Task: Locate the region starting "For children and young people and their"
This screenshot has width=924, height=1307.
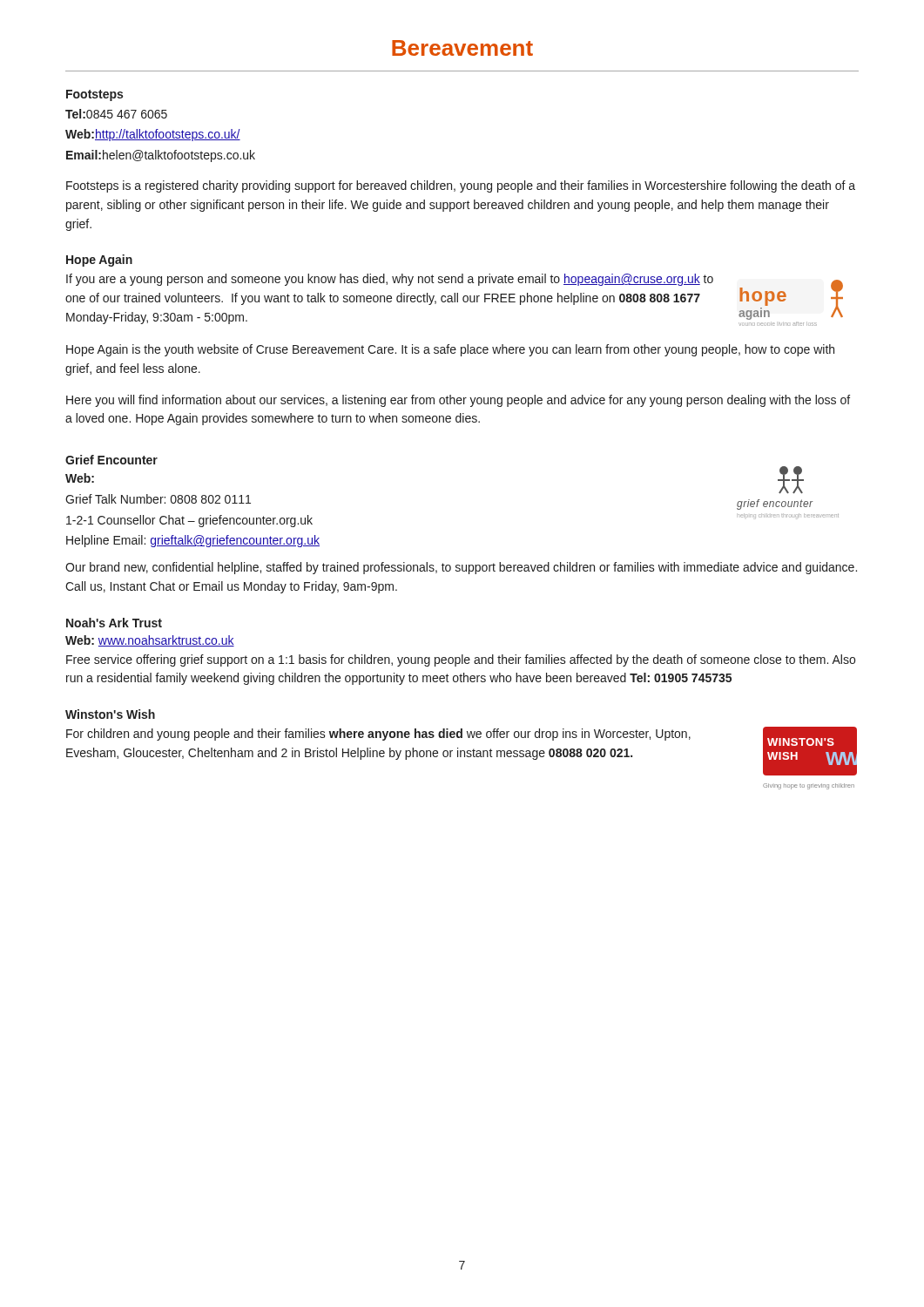Action: 378,743
